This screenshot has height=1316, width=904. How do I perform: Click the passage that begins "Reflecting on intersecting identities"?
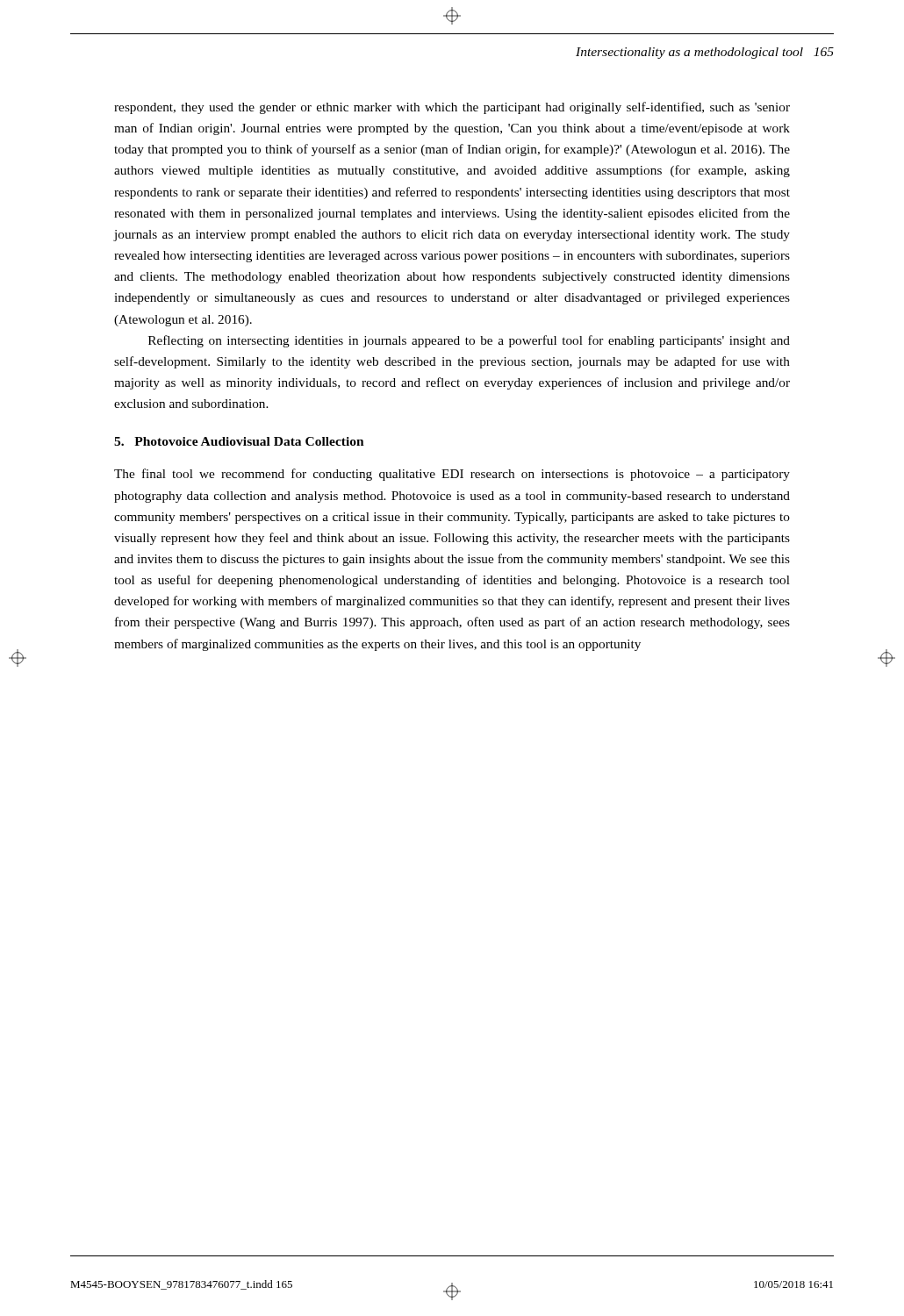point(452,372)
